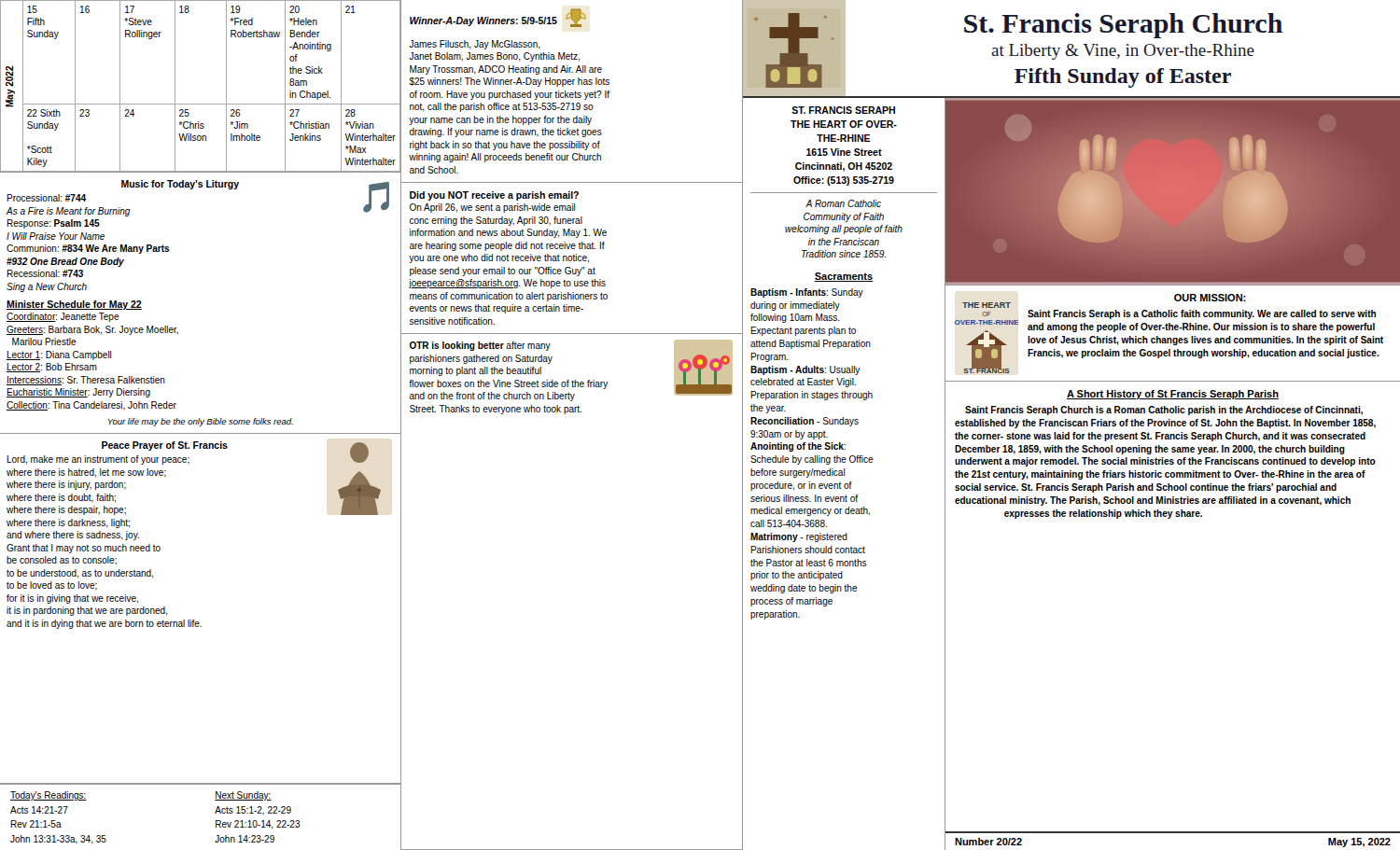The height and width of the screenshot is (850, 1400).
Task: Find the text block containing "A Short History of"
Action: point(1173,453)
